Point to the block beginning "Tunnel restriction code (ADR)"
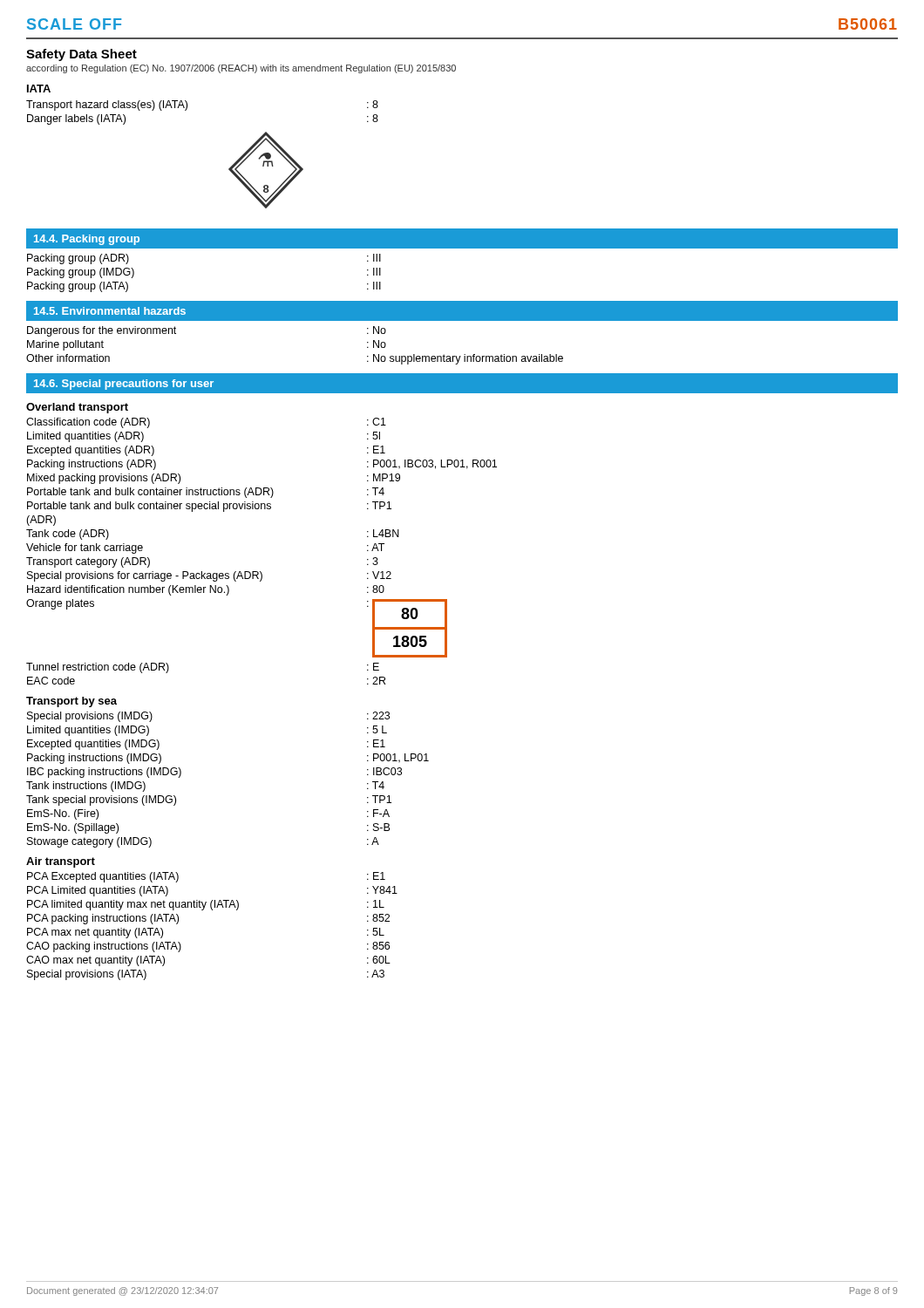 (x=102, y=668)
